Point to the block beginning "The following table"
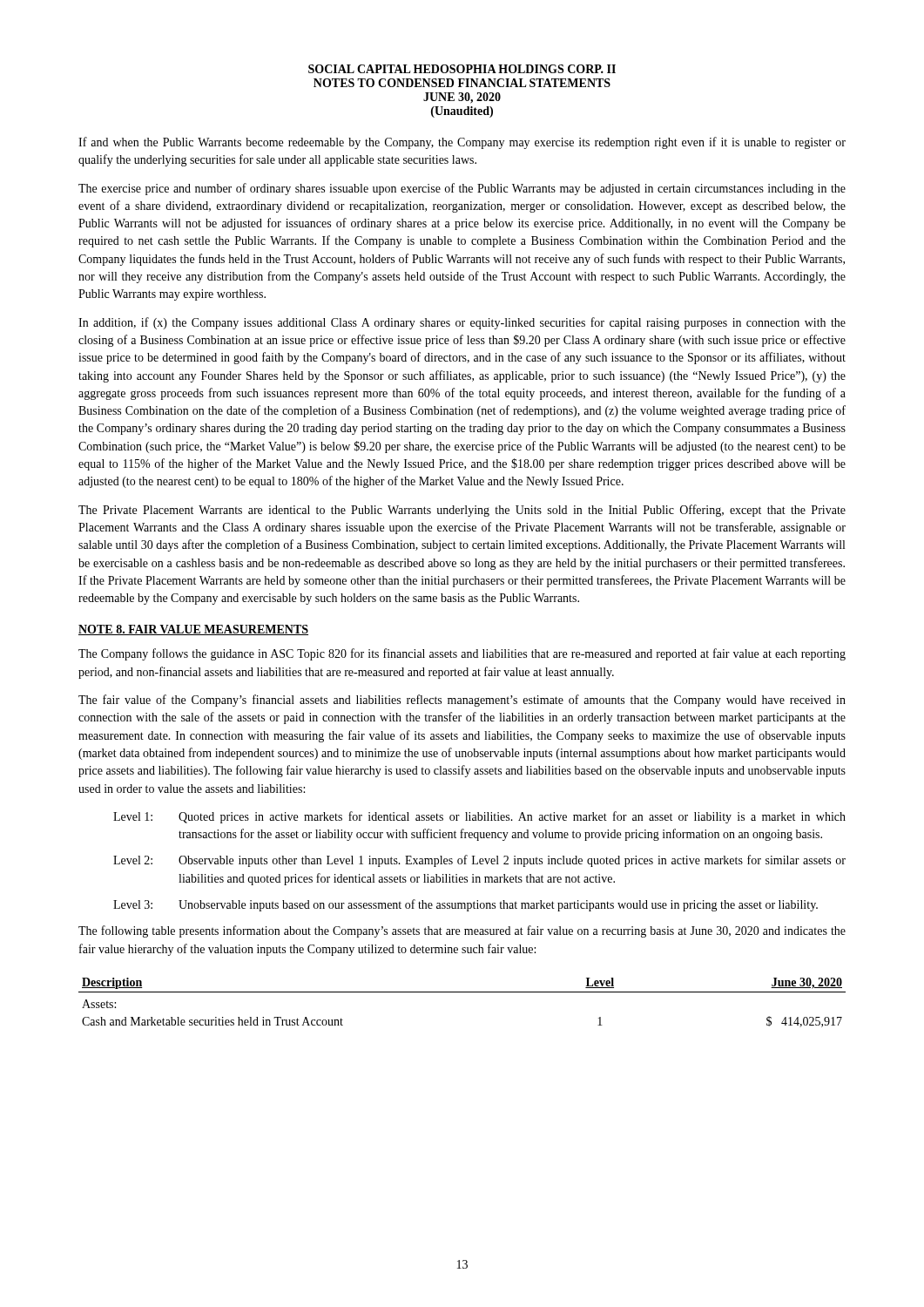Screen dimensions: 1307x924 coord(462,940)
